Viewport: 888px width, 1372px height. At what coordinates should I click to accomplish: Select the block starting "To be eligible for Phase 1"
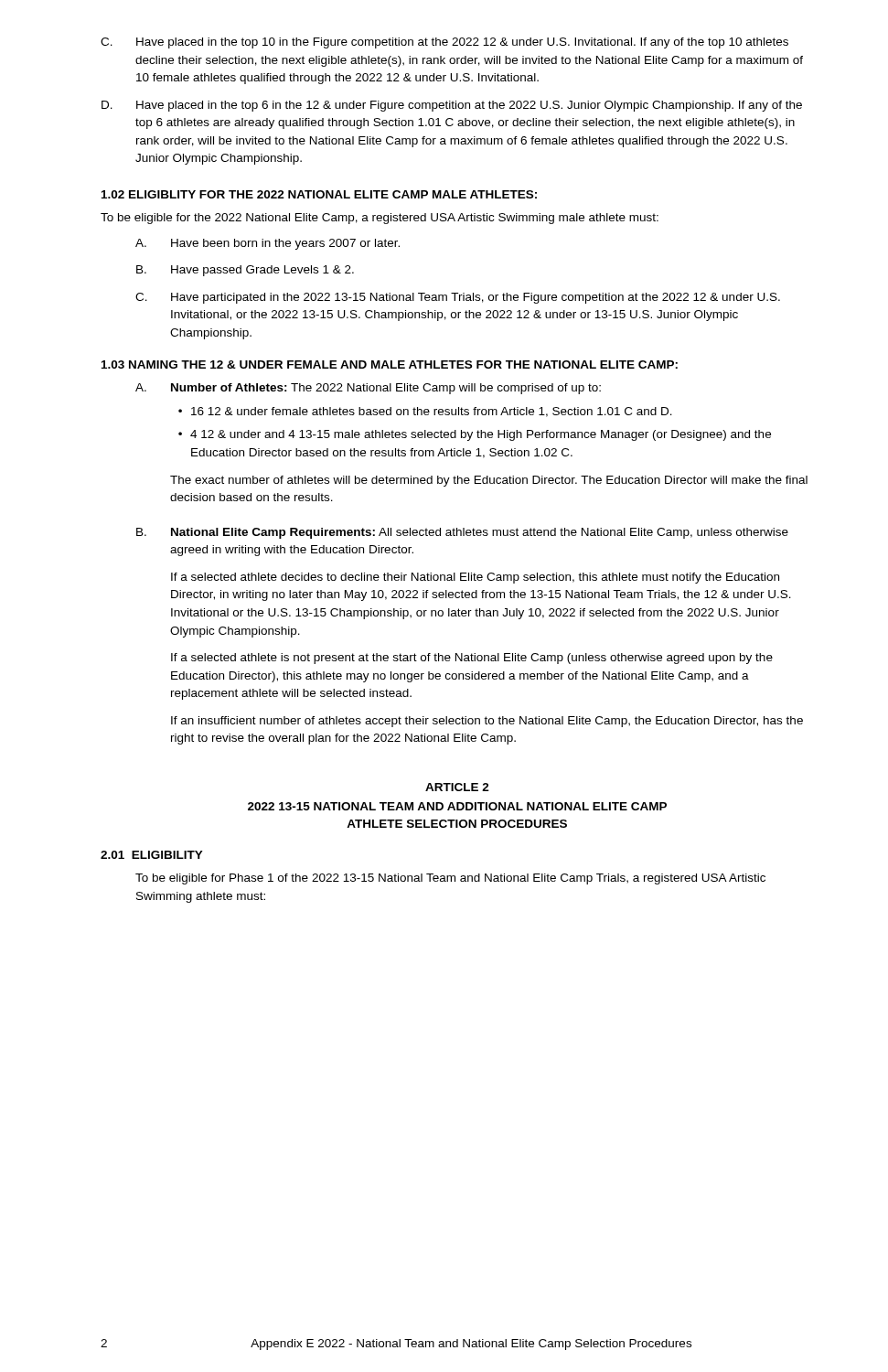point(451,887)
